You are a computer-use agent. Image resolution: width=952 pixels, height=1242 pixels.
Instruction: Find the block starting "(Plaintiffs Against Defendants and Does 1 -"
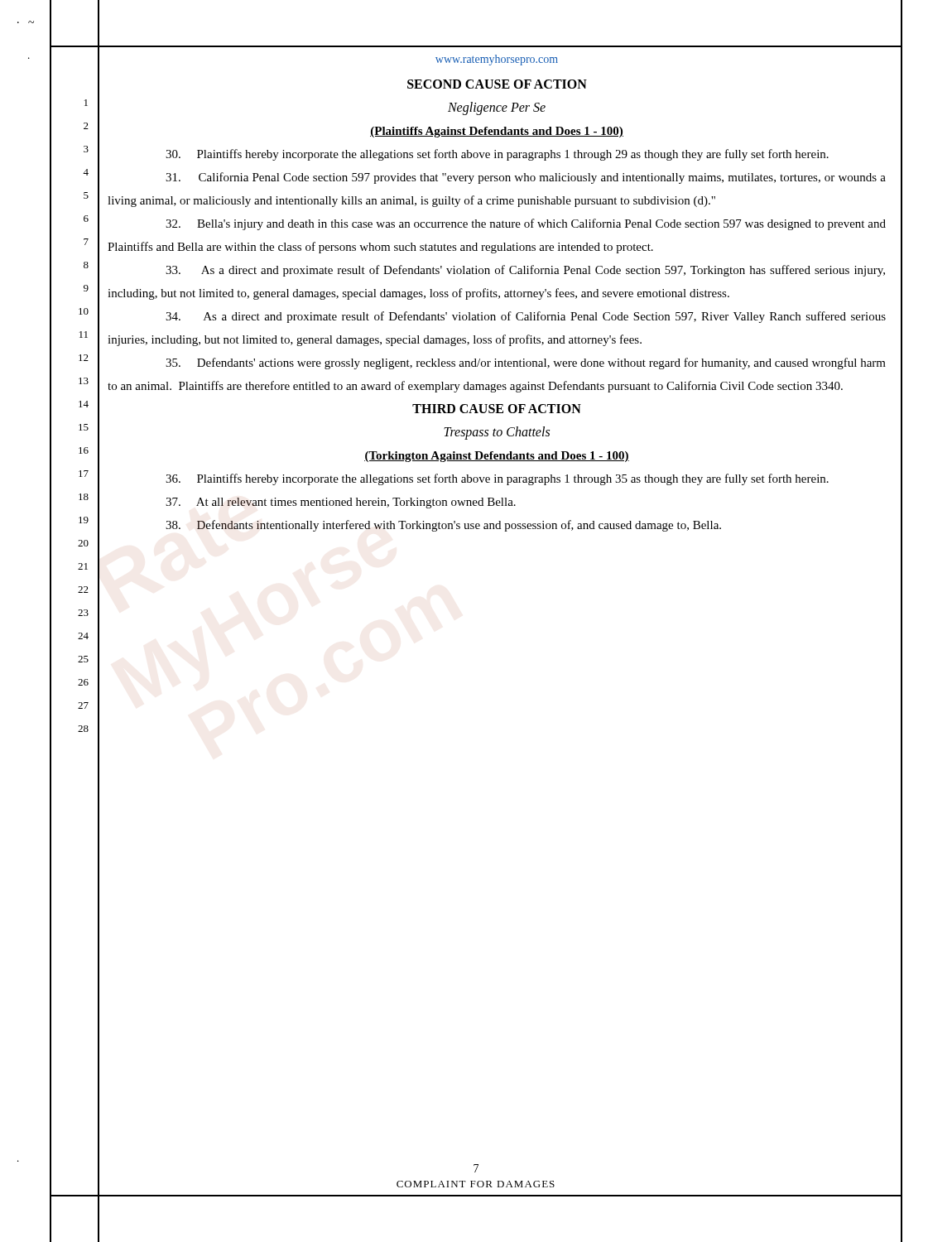click(x=497, y=131)
